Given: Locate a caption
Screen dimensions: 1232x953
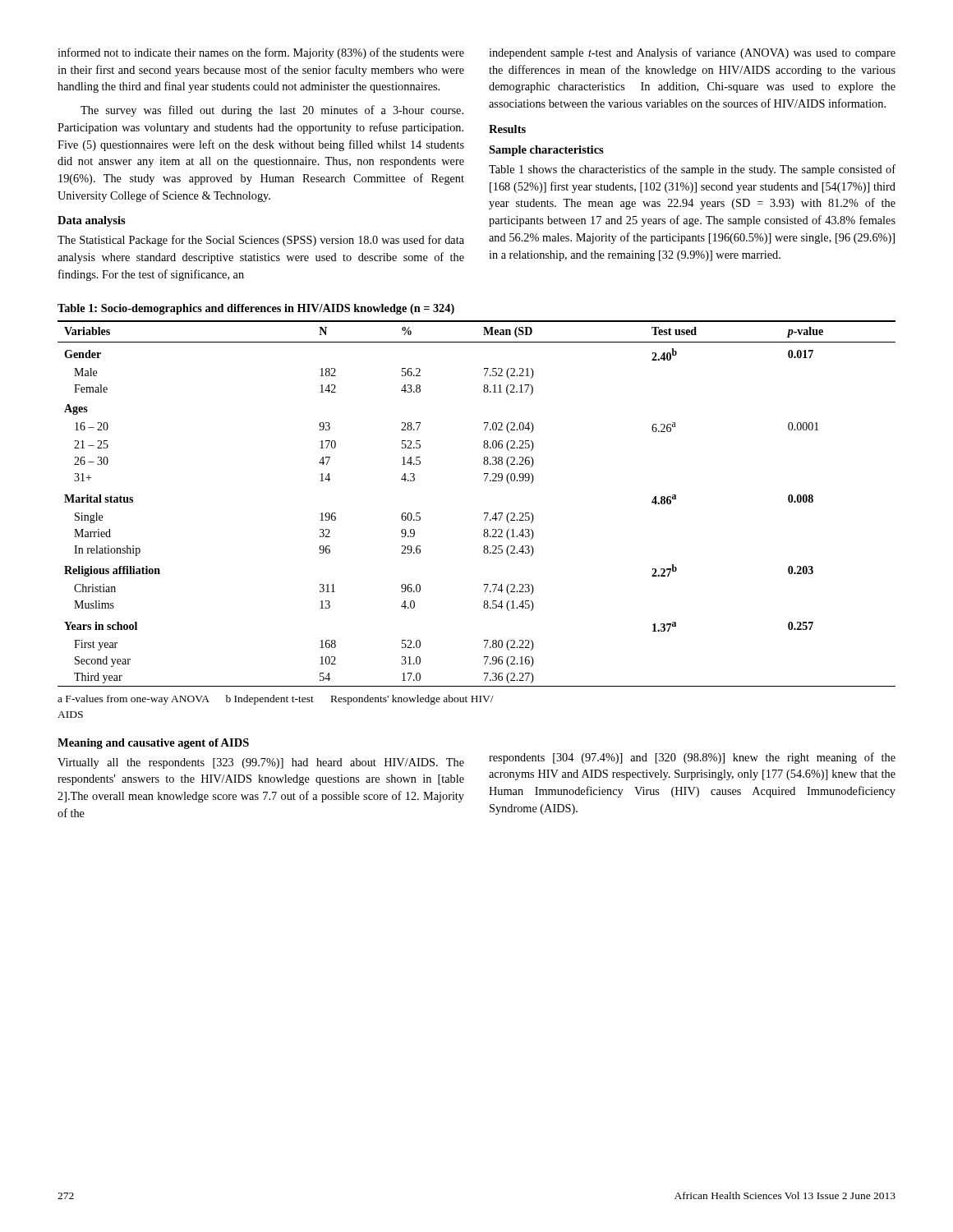Looking at the screenshot, I should [256, 308].
